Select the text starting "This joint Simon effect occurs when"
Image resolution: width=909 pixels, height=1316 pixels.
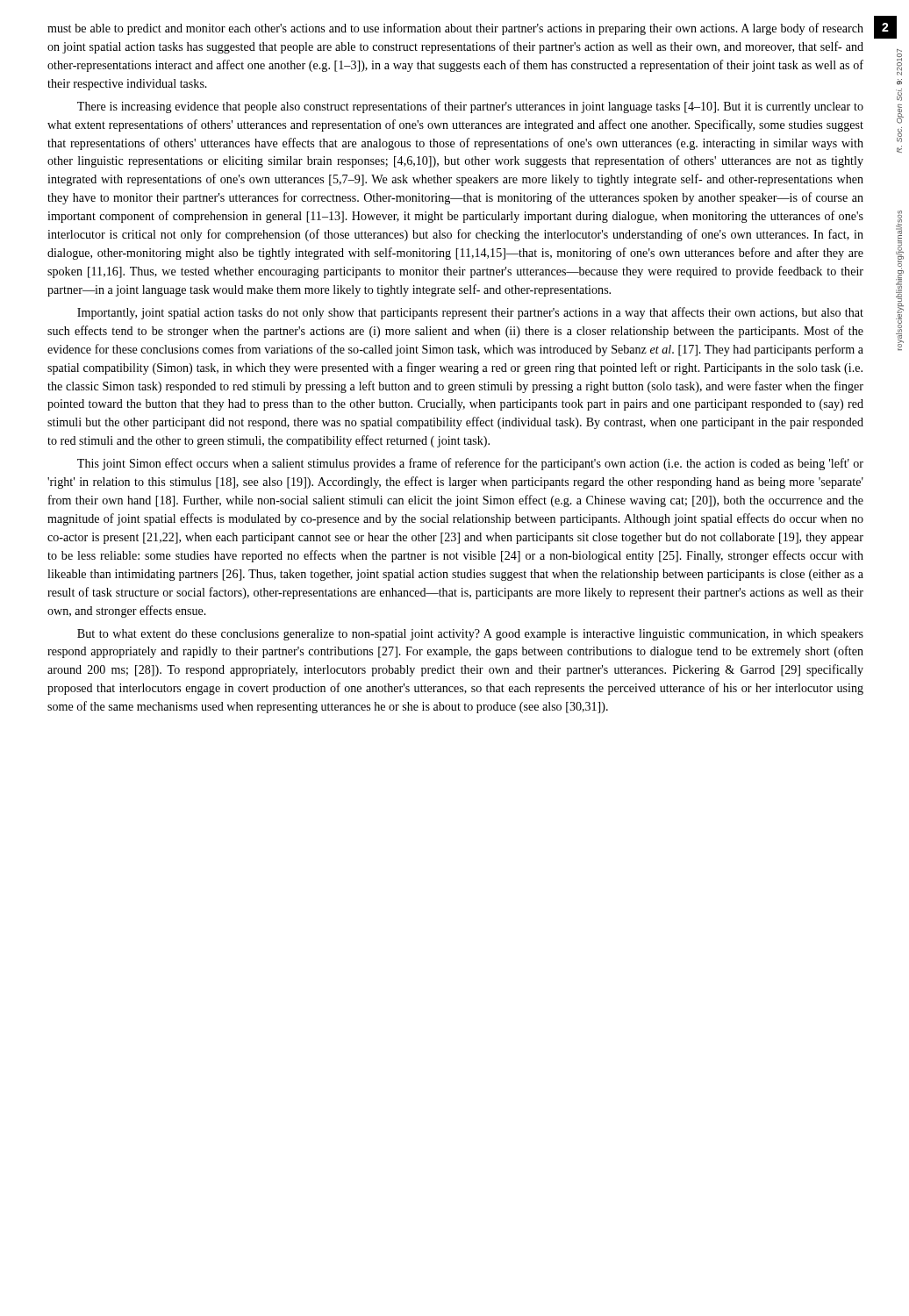point(455,537)
